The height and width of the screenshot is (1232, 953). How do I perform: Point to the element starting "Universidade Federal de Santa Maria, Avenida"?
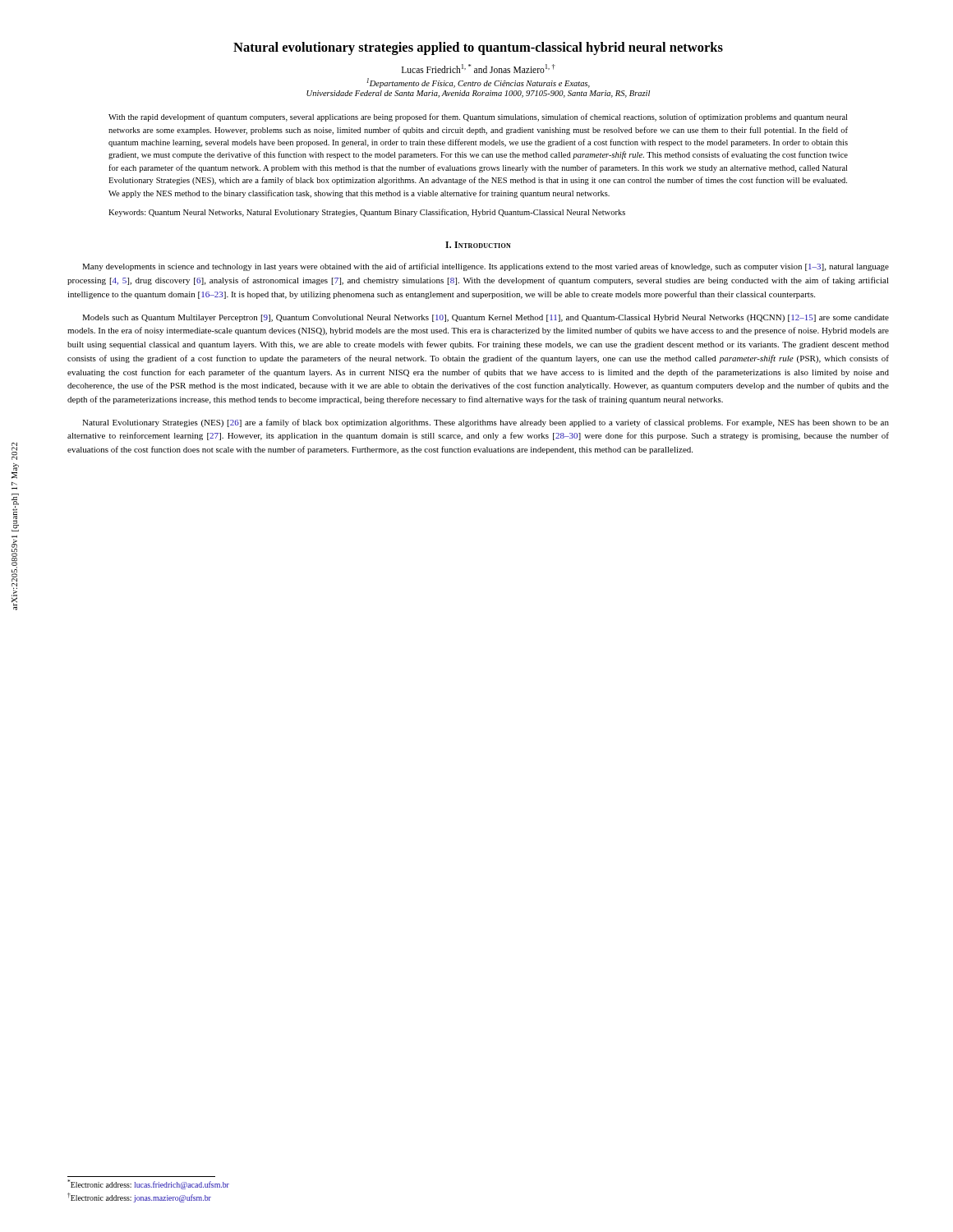[478, 93]
